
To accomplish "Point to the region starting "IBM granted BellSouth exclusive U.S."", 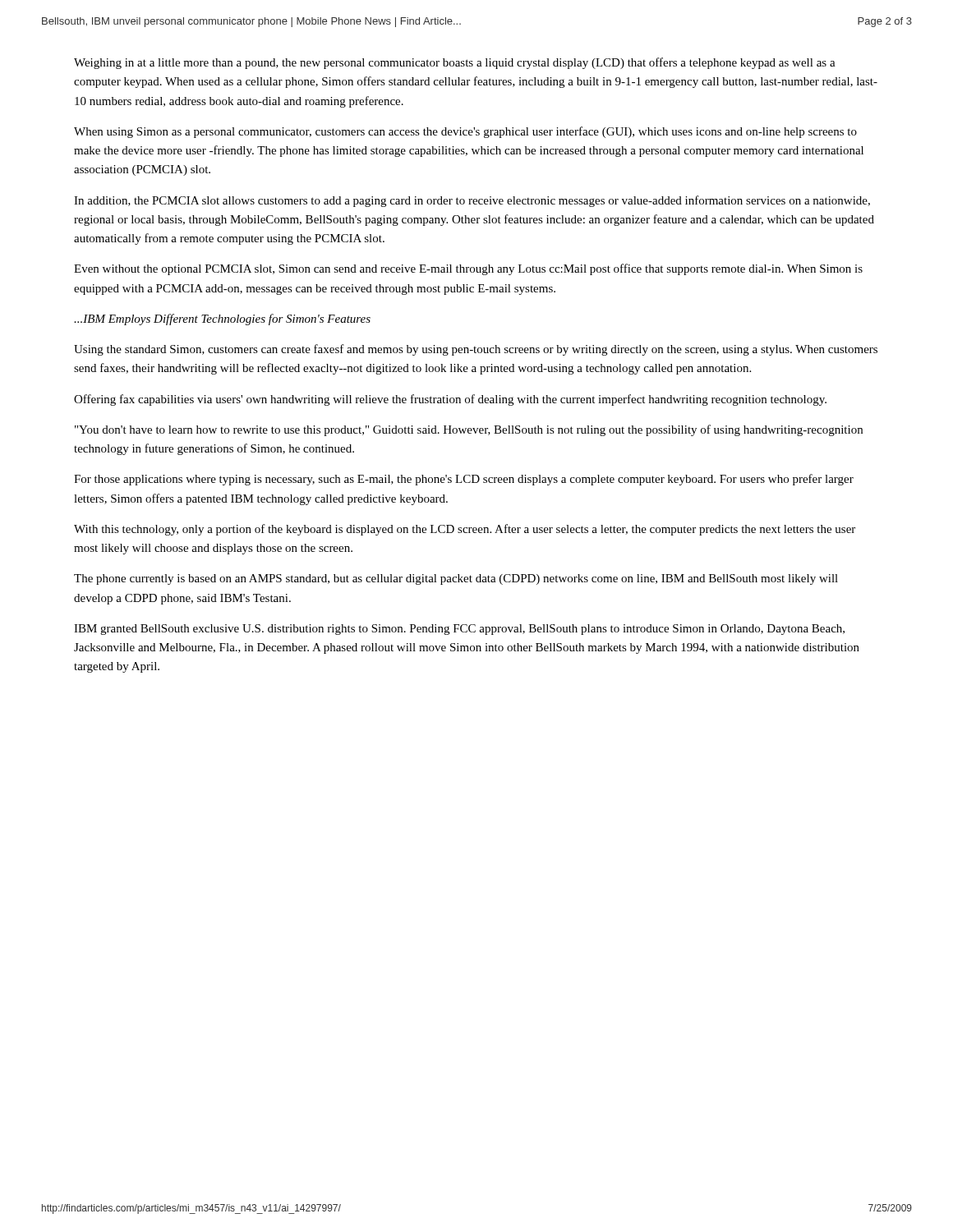I will click(x=476, y=648).
